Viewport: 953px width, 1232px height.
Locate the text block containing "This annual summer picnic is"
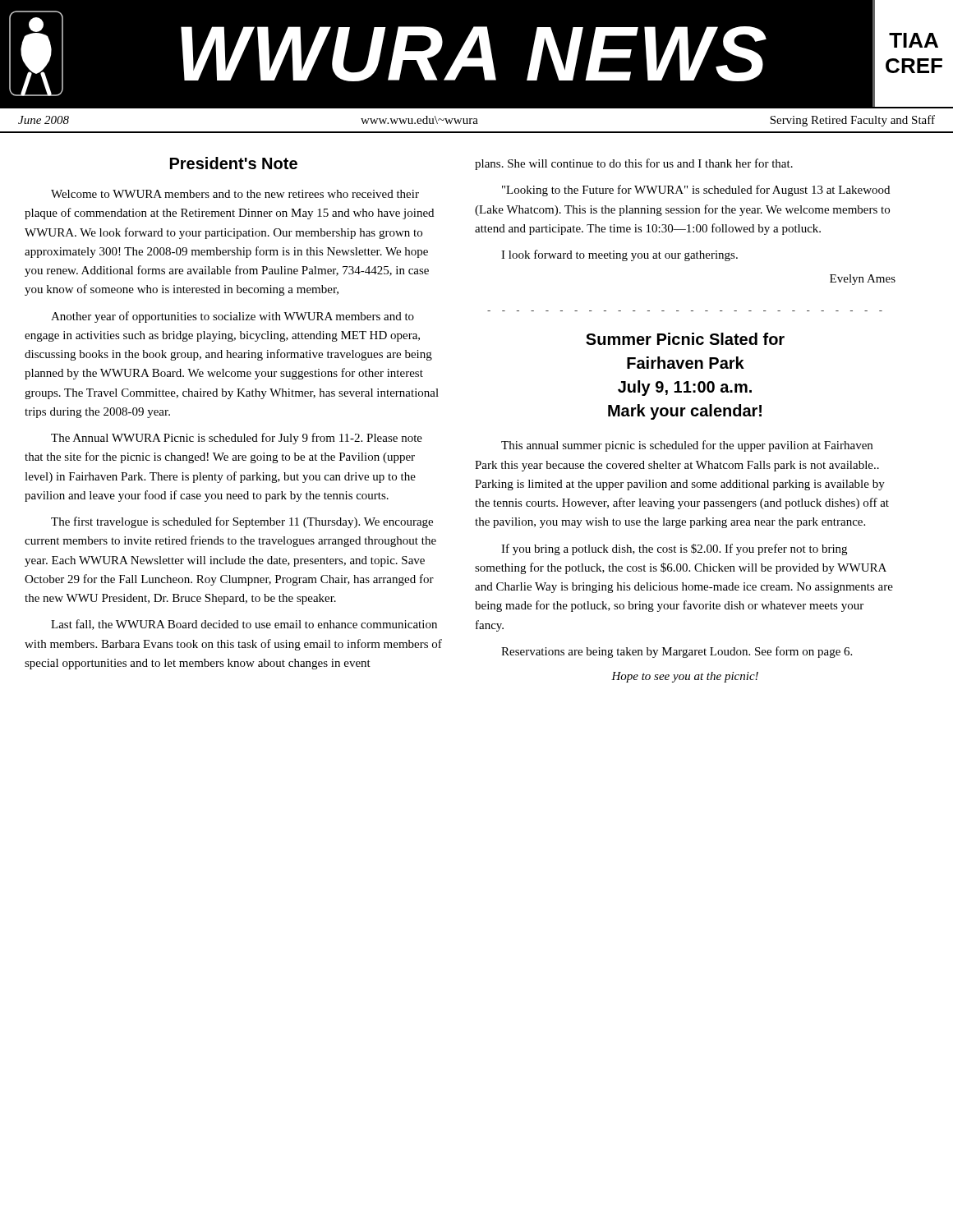685,549
